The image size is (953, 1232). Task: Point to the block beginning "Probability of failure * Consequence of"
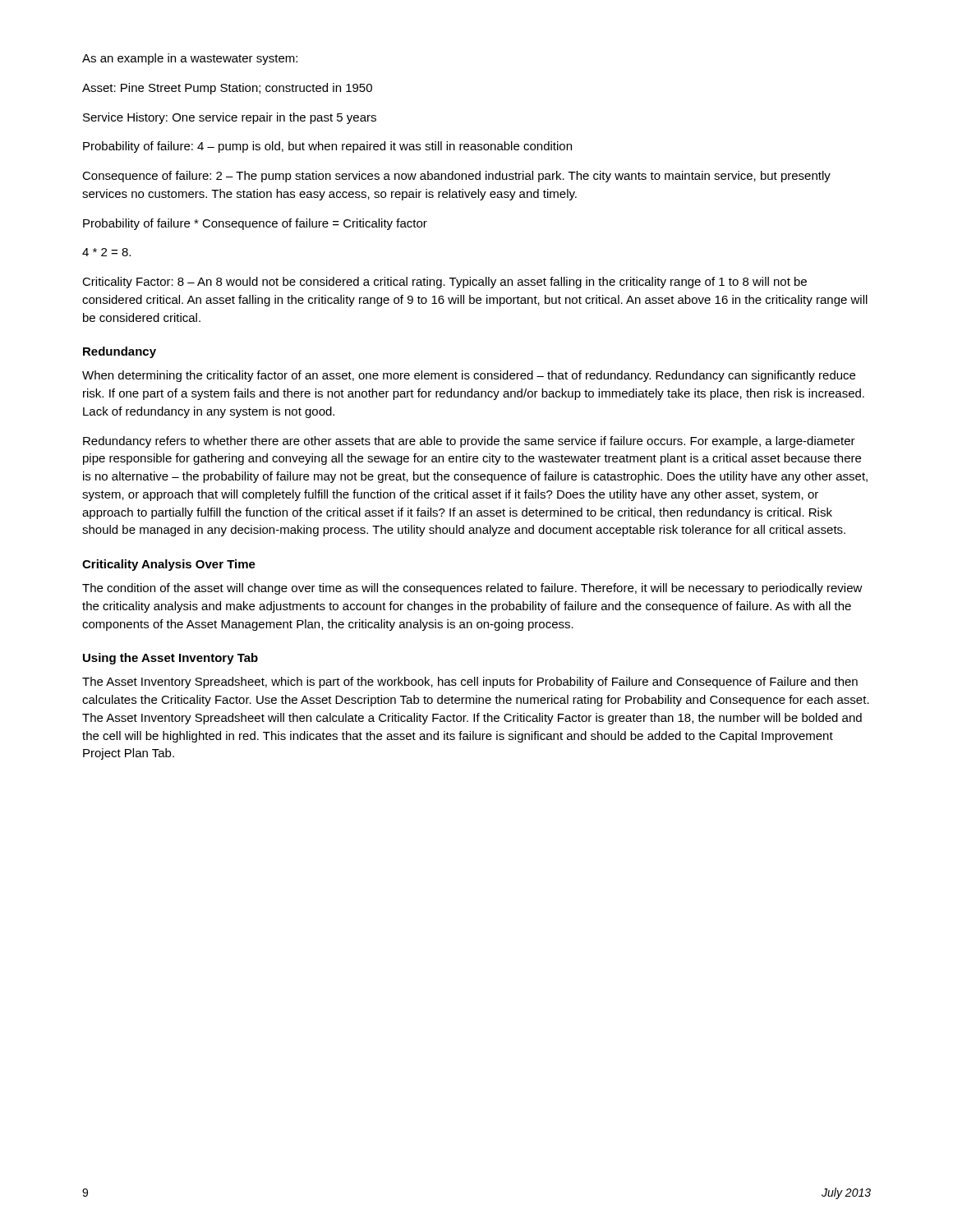255,223
